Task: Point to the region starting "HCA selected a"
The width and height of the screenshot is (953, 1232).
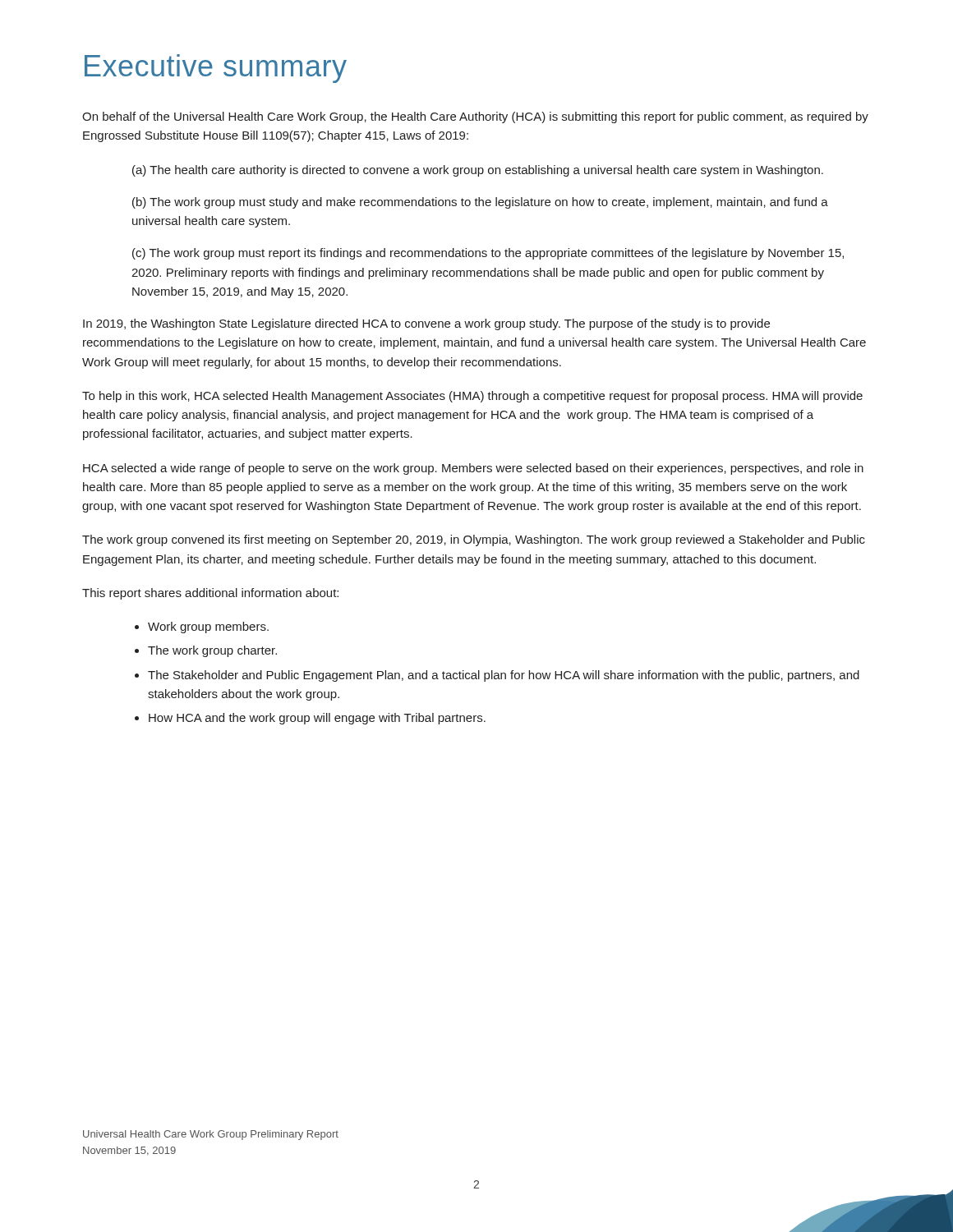Action: 473,486
